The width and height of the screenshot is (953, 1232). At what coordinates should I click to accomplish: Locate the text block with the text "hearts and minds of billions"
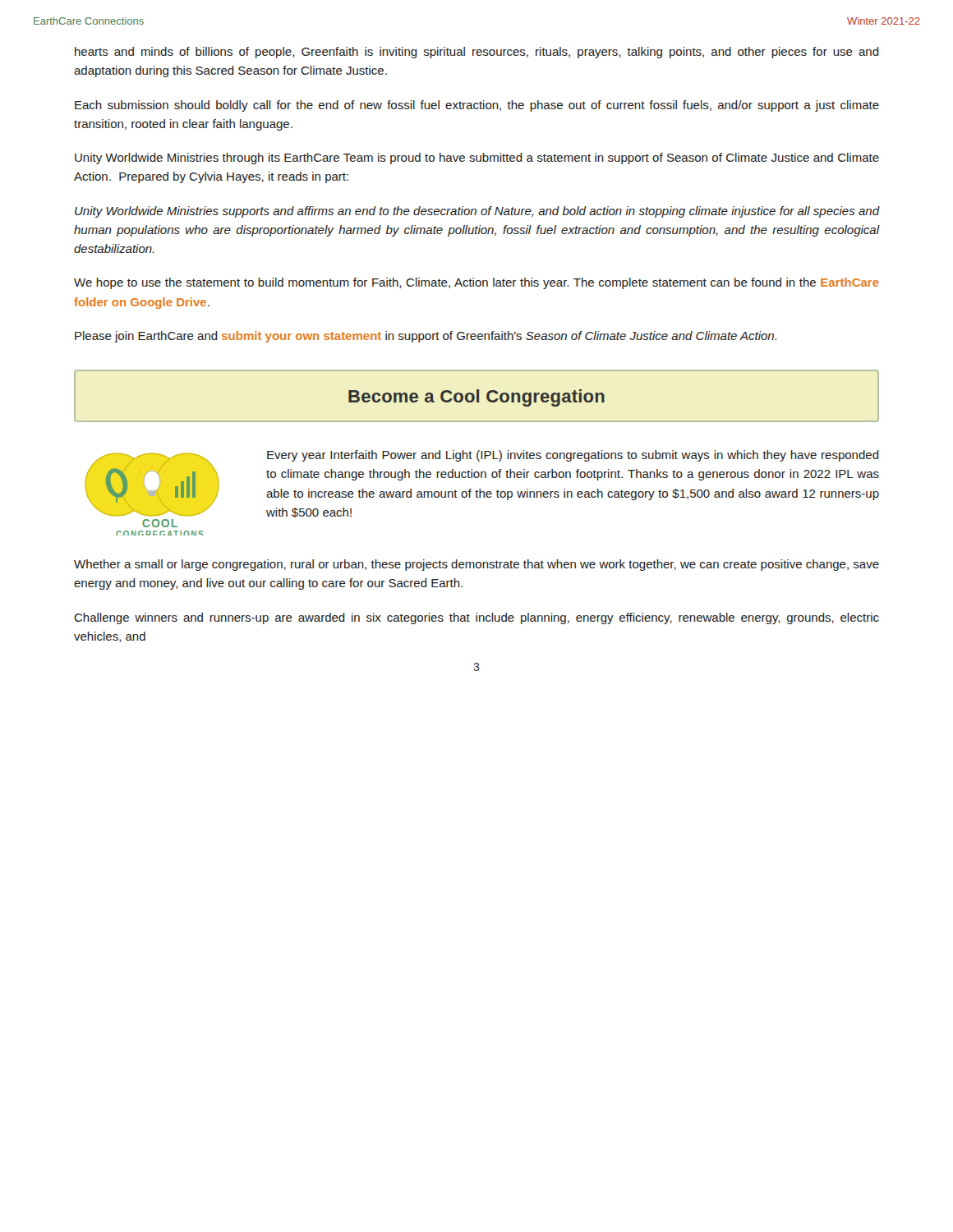click(x=476, y=61)
